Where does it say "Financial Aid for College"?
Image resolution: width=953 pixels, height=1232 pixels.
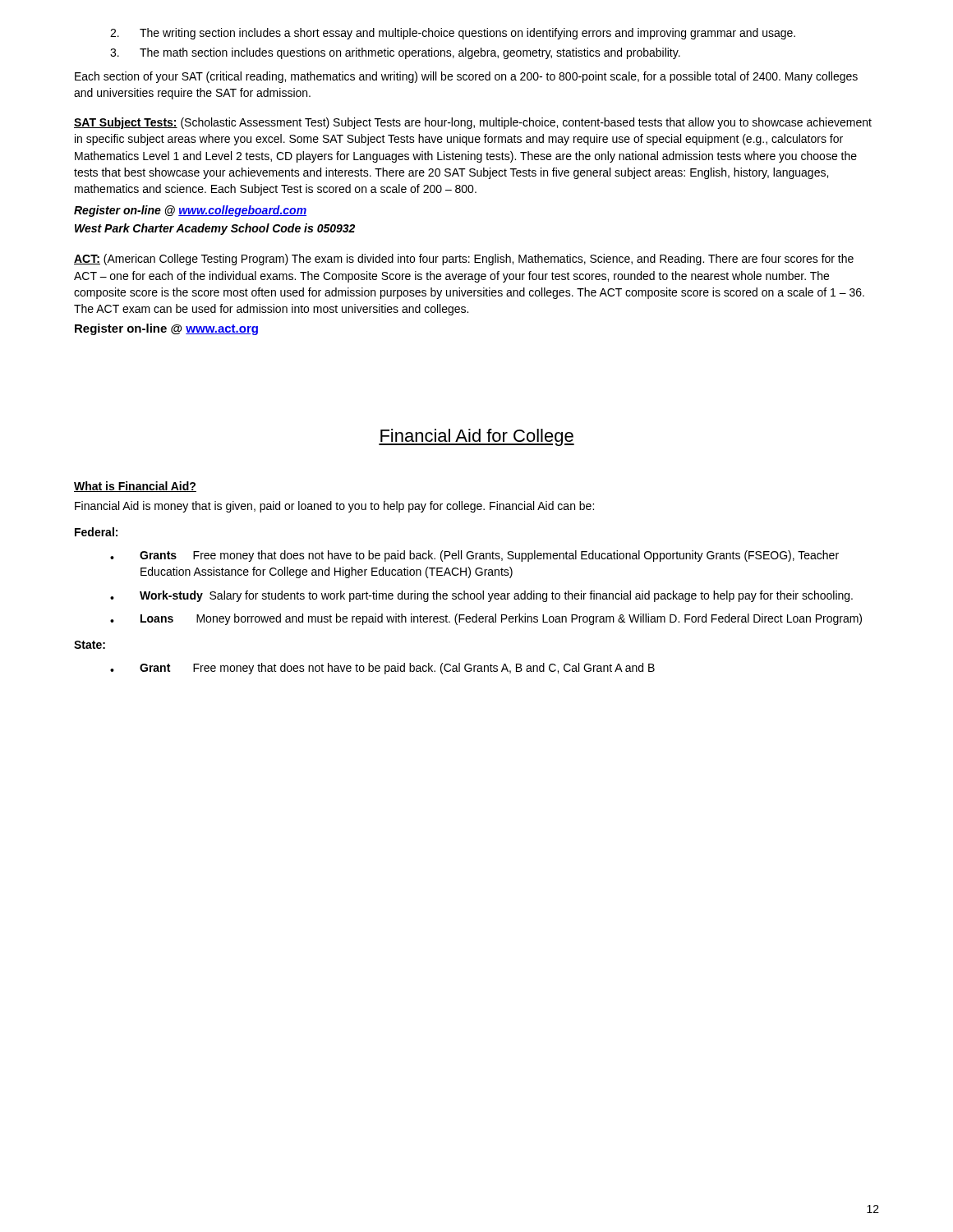pyautogui.click(x=476, y=435)
